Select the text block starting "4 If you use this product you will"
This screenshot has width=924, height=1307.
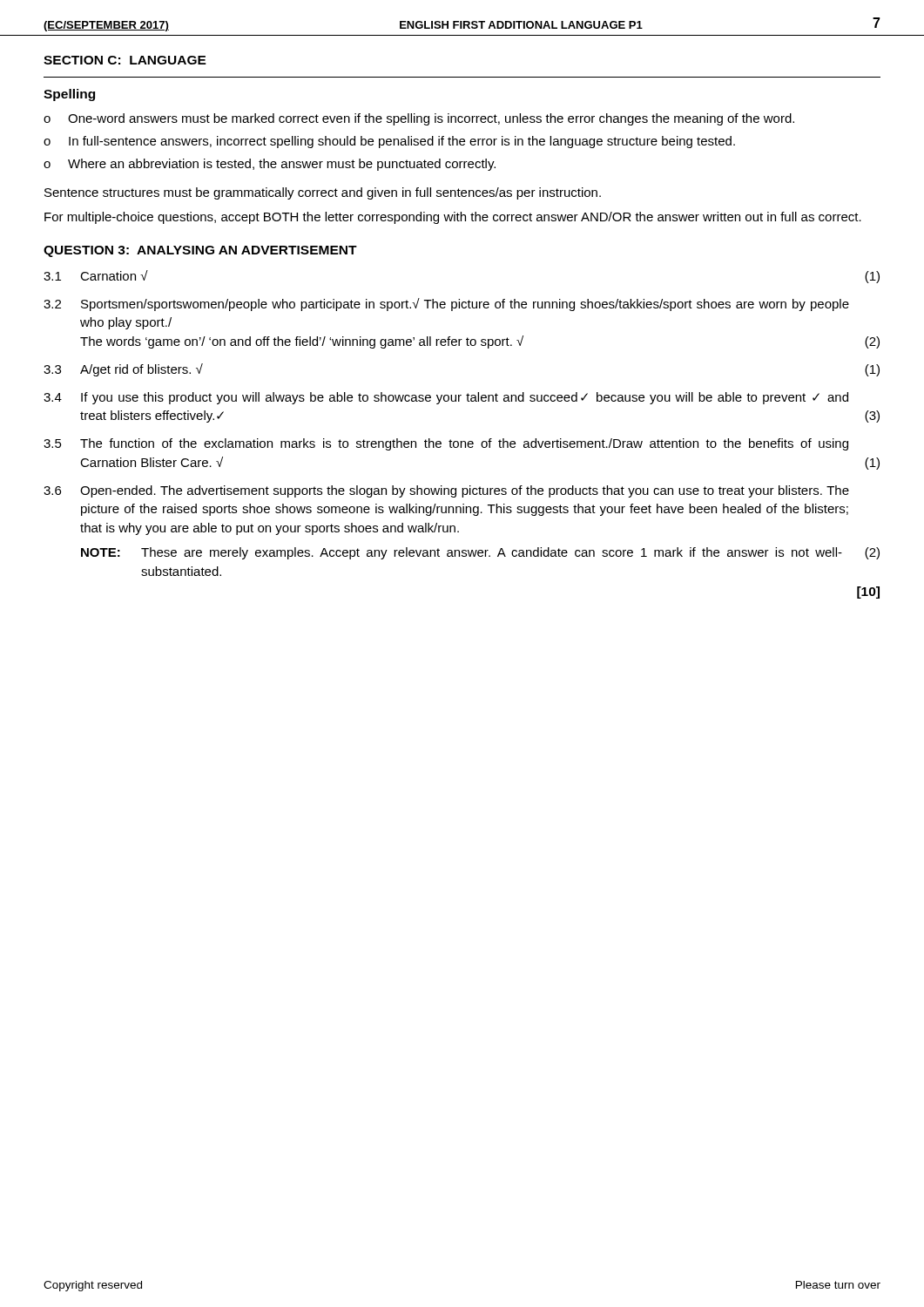[x=462, y=406]
